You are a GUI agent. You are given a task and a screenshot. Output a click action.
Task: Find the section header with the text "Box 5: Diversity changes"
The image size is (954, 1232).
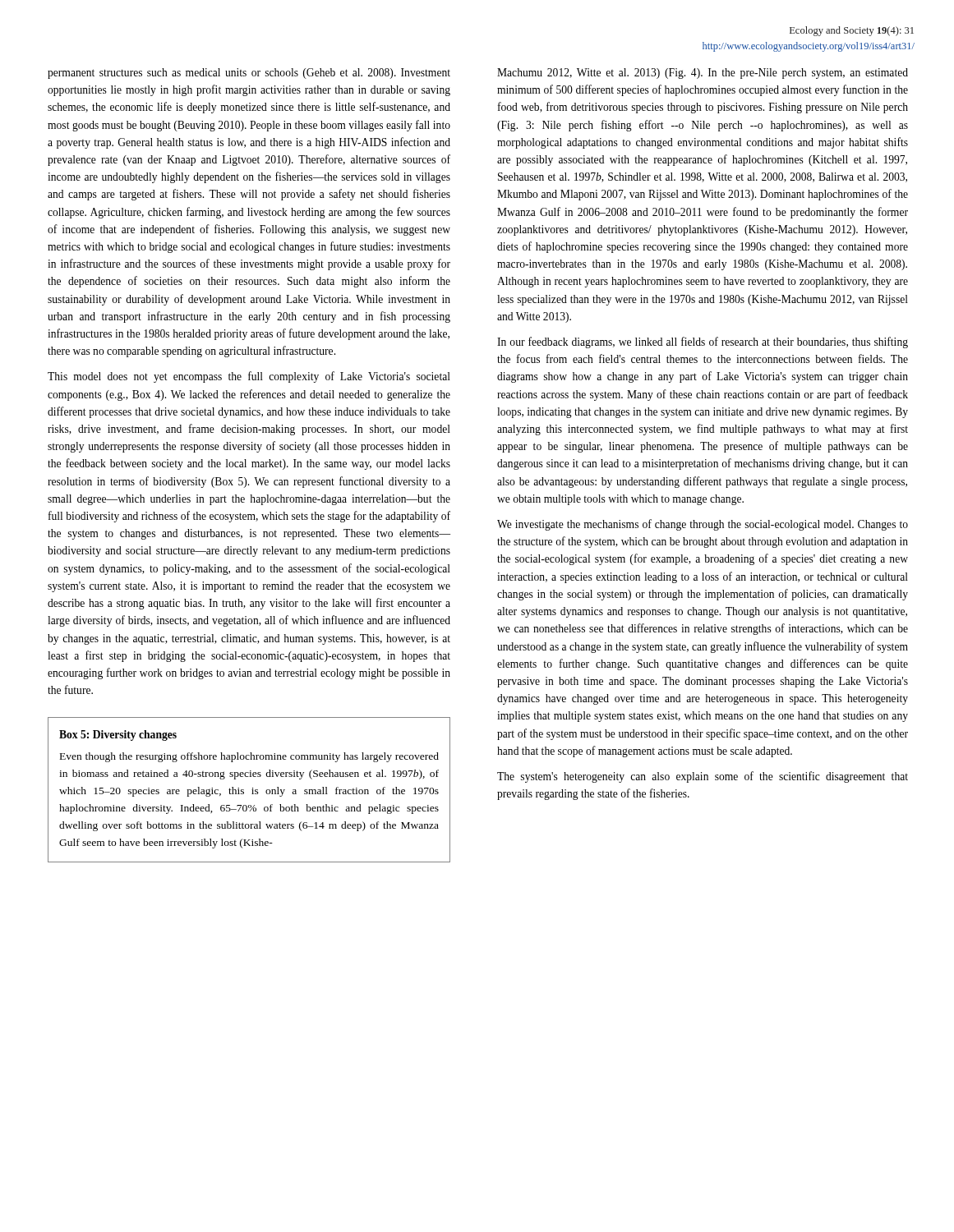(x=118, y=735)
